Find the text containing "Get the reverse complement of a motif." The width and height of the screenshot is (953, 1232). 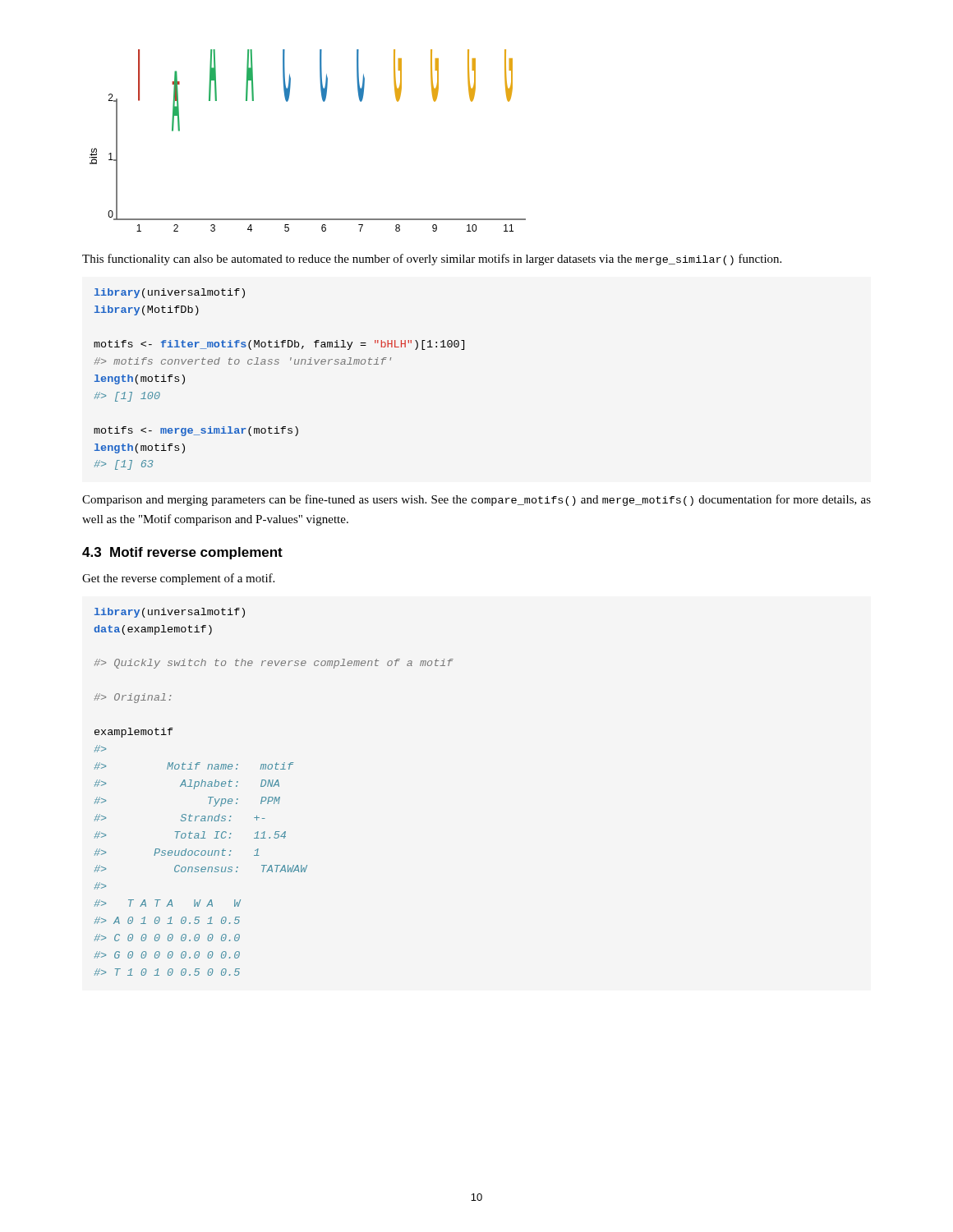coord(178,579)
